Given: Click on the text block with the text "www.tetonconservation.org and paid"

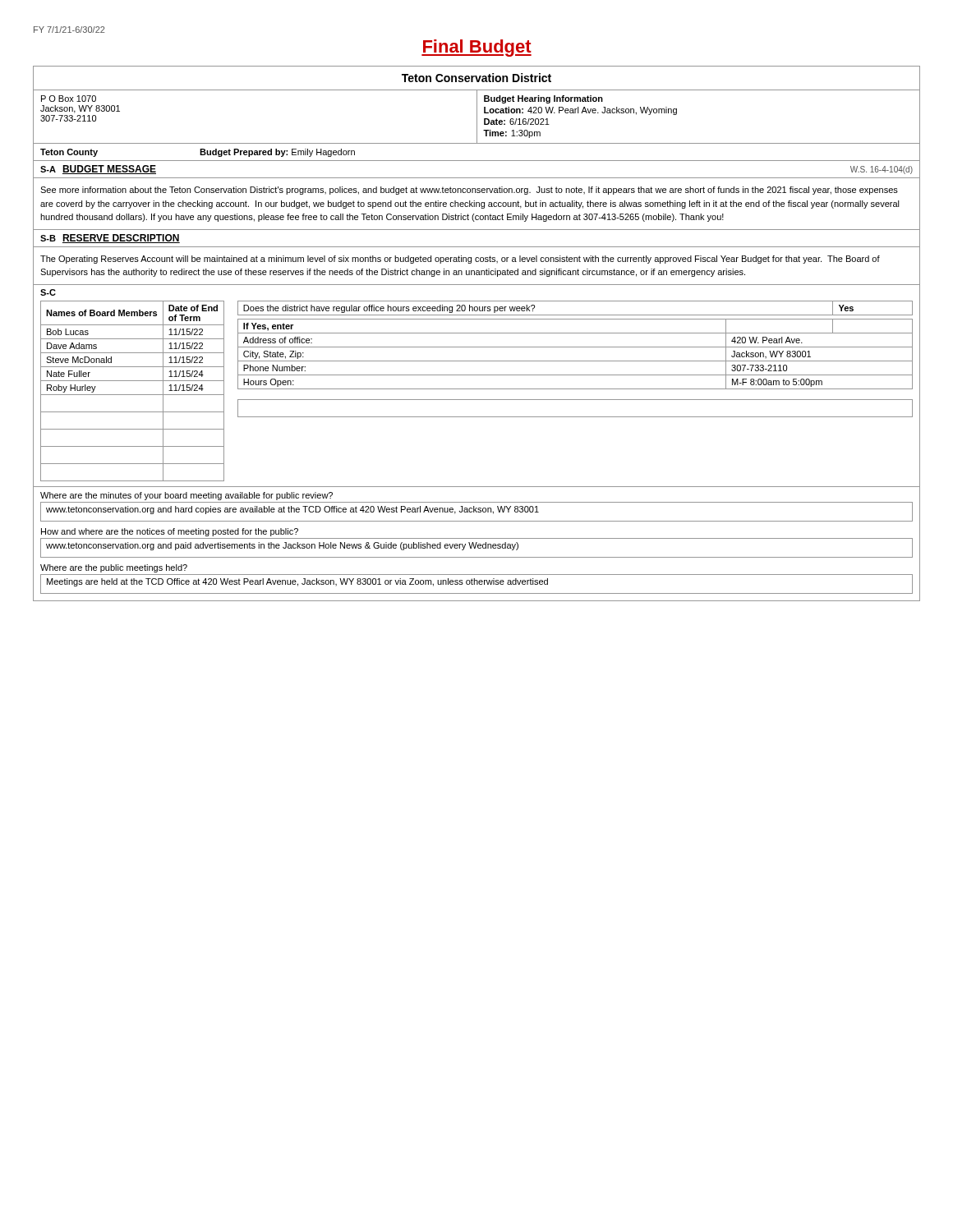Looking at the screenshot, I should pyautogui.click(x=283, y=545).
